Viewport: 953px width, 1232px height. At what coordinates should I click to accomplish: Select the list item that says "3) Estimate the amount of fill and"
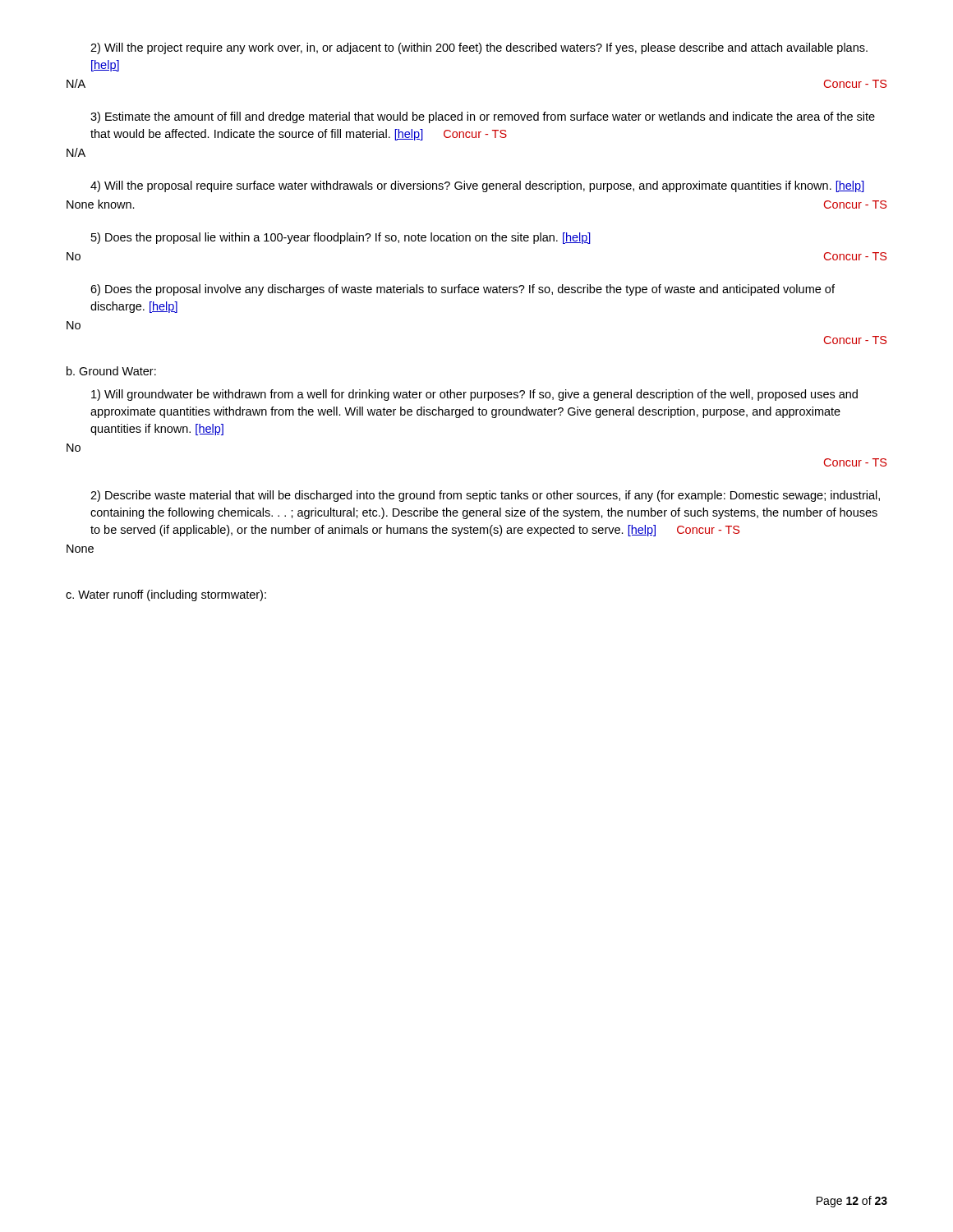[x=476, y=134]
